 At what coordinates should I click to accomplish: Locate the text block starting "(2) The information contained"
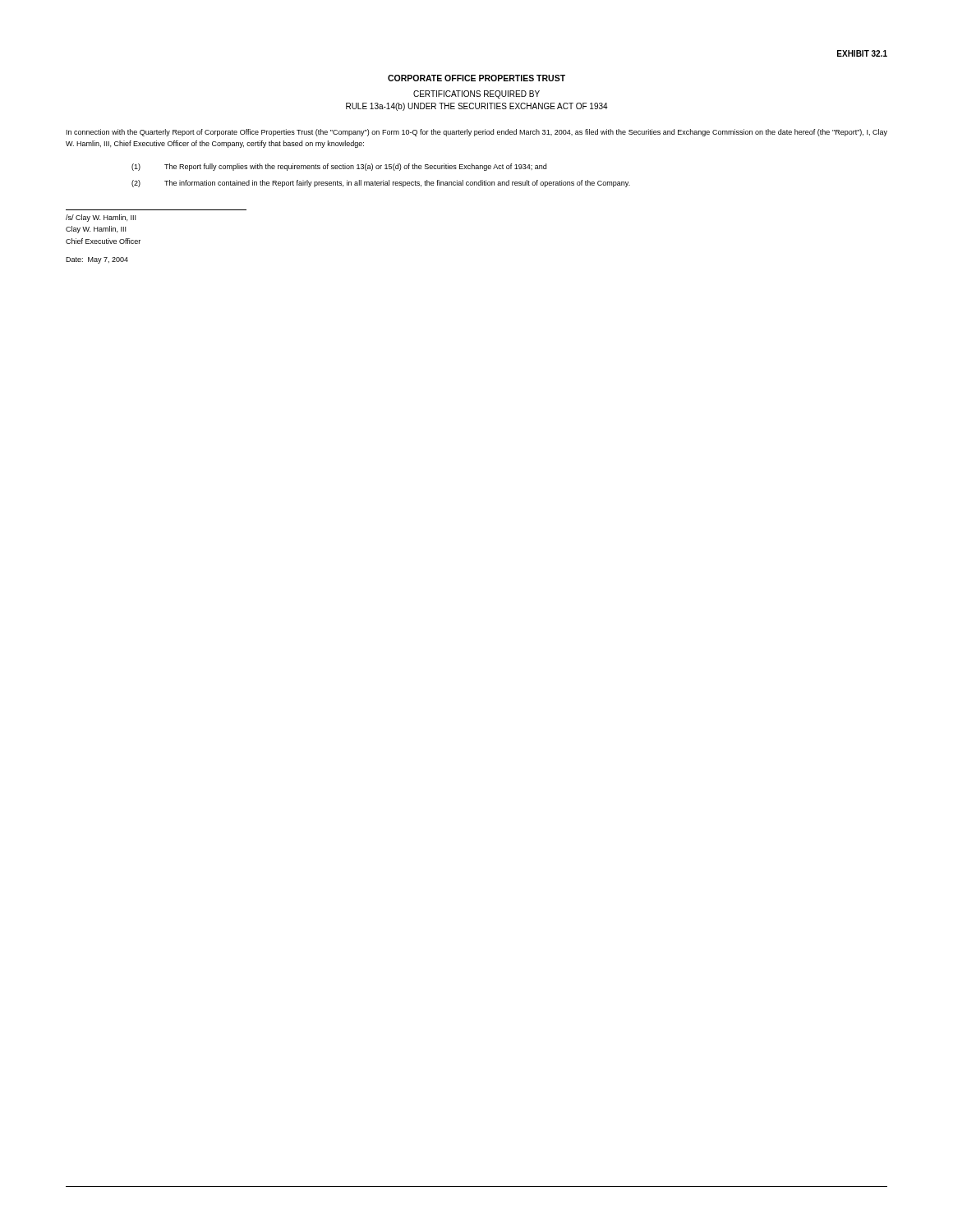click(509, 184)
